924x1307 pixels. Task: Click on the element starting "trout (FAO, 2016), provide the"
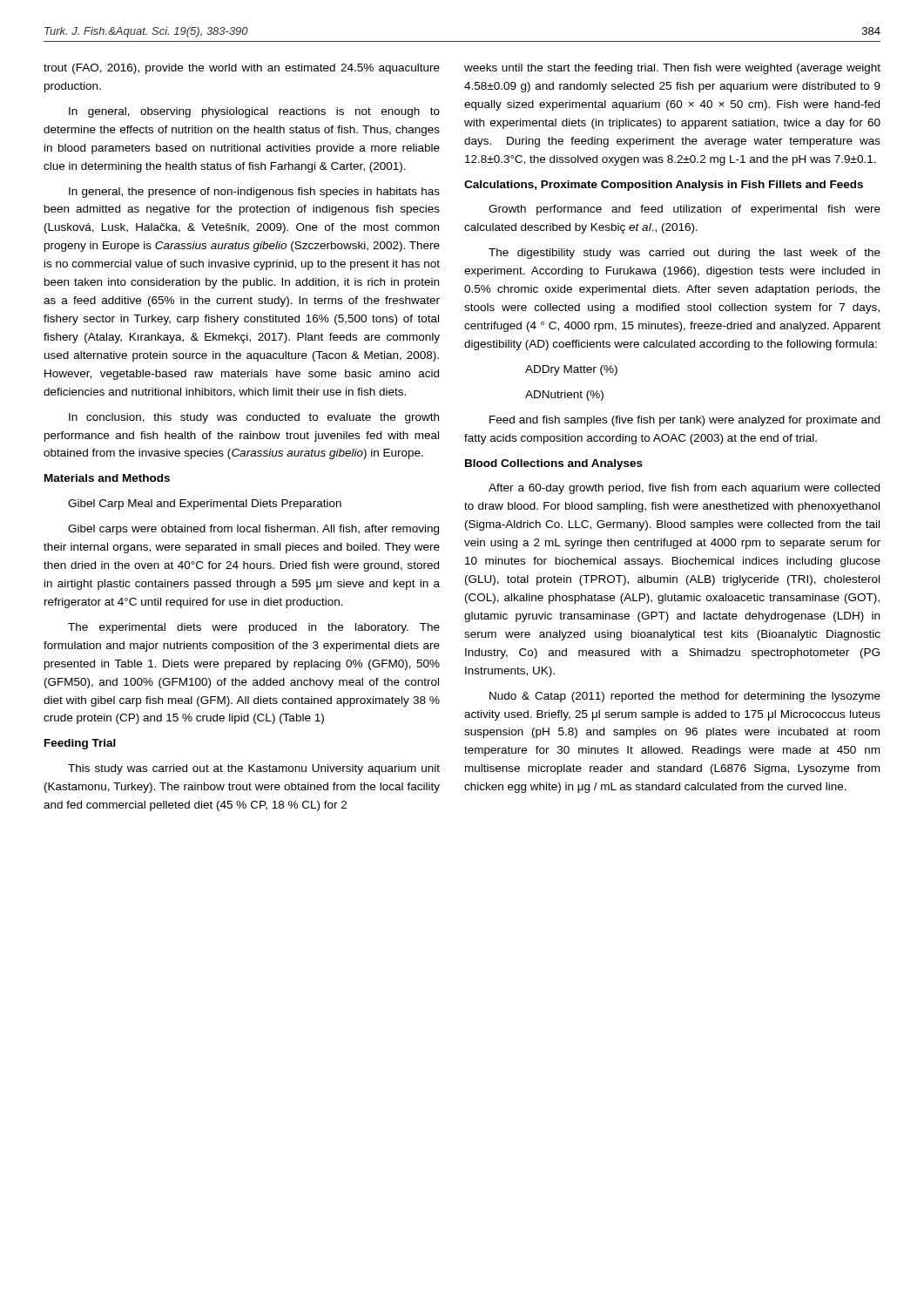[242, 77]
